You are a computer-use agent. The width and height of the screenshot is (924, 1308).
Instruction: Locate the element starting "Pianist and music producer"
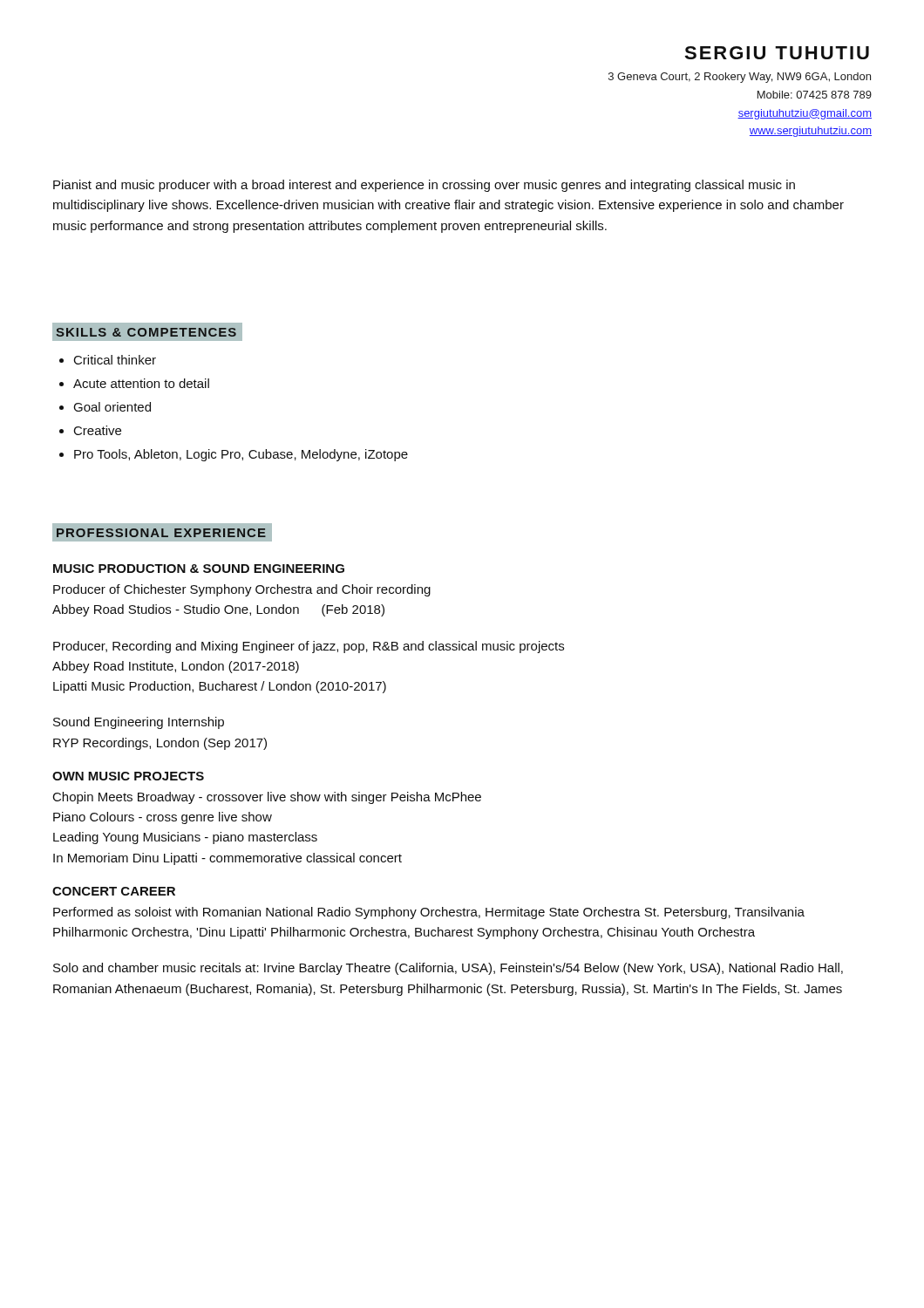click(x=448, y=205)
